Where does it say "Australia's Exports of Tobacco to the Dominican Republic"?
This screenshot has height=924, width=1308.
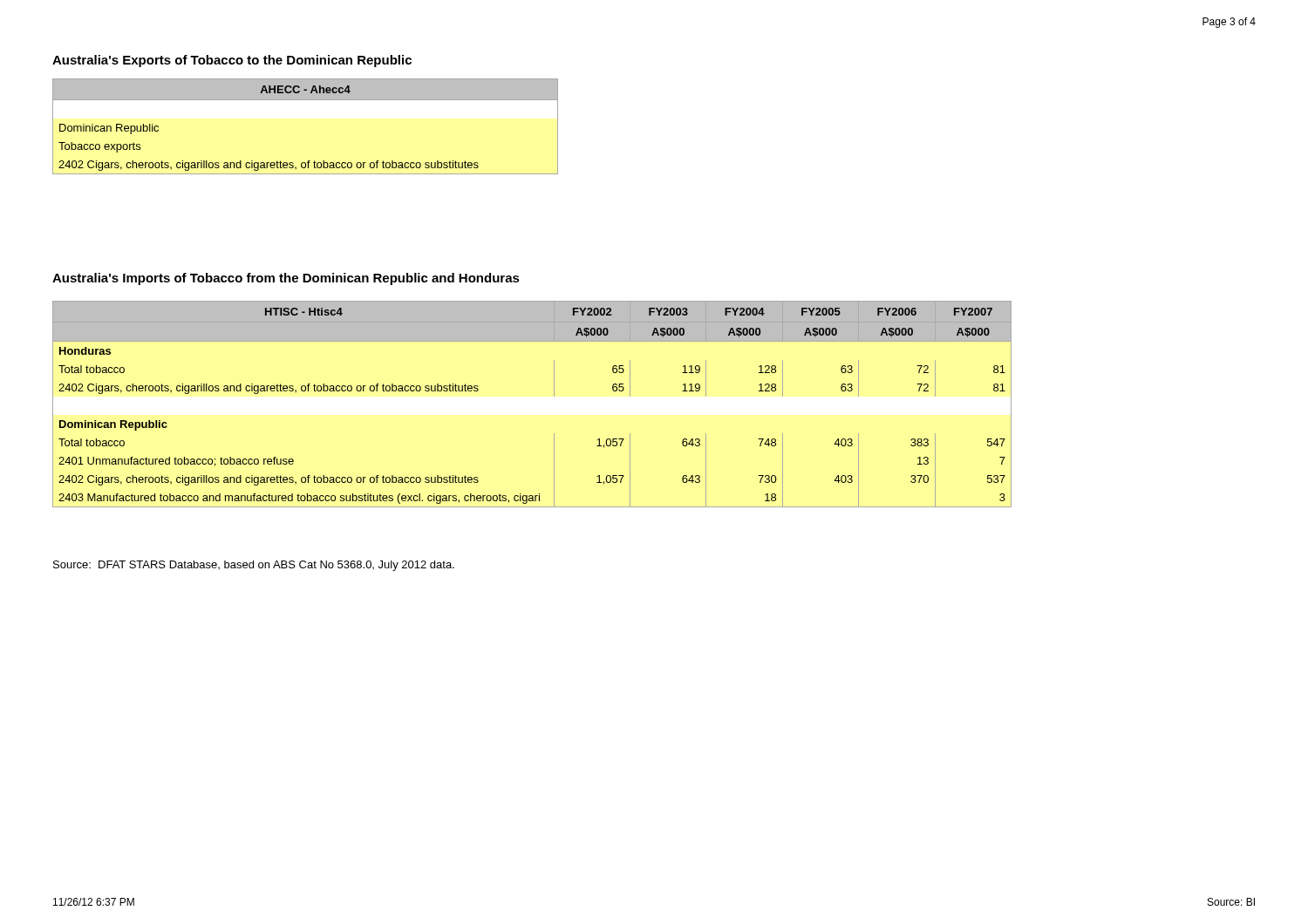click(232, 60)
